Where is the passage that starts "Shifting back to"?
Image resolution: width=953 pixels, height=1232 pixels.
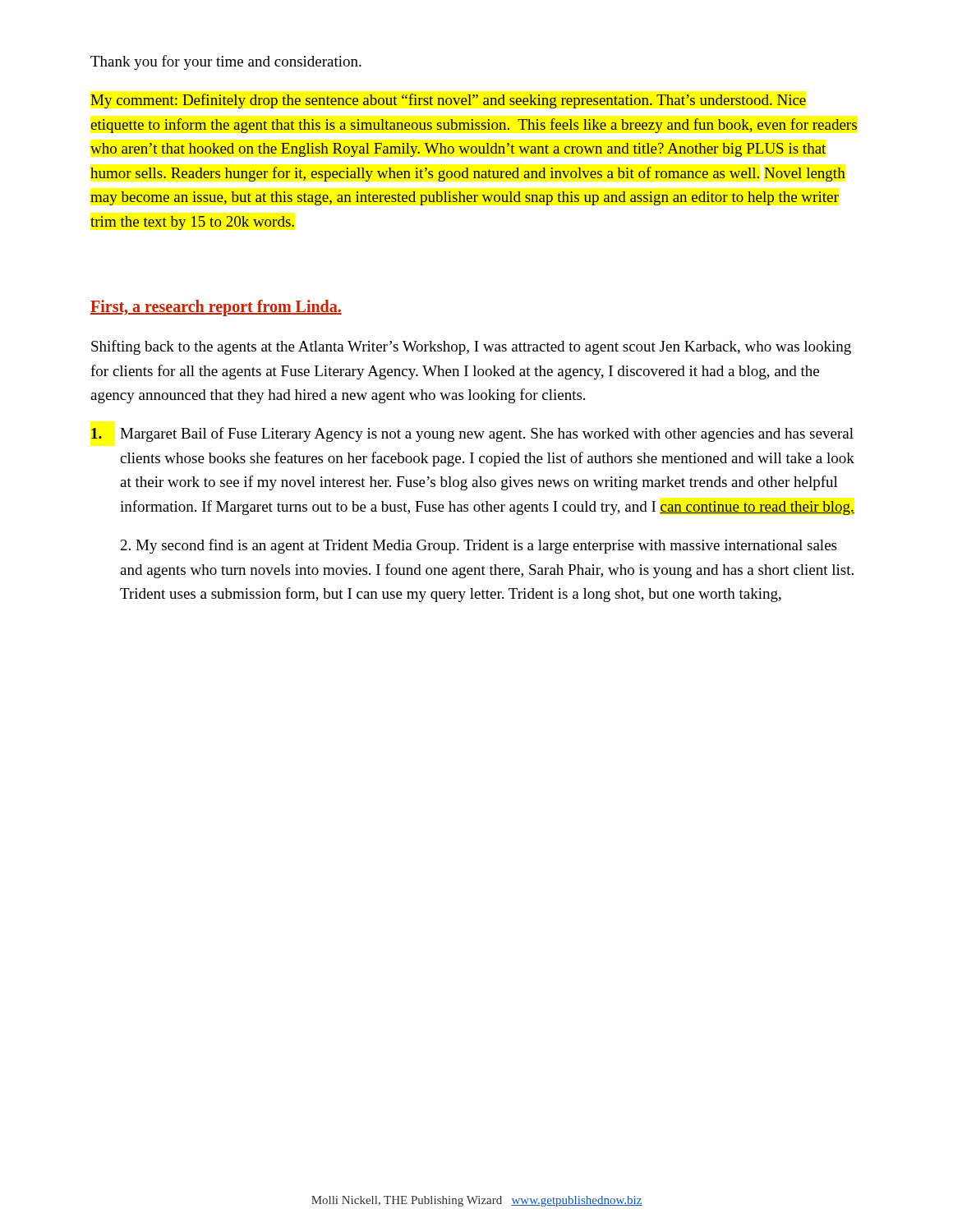click(471, 370)
